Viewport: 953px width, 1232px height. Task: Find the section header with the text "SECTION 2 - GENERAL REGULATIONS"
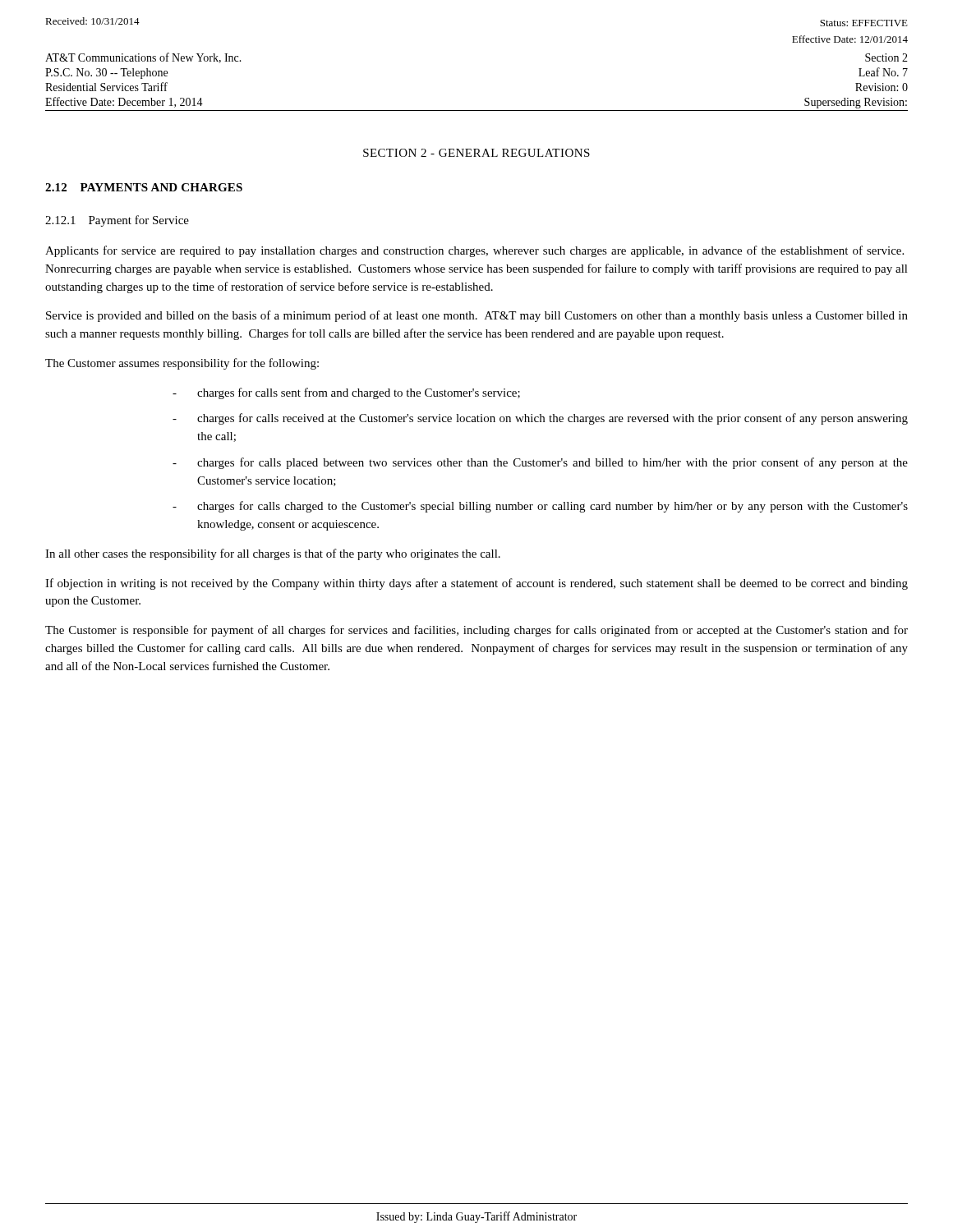pyautogui.click(x=476, y=153)
